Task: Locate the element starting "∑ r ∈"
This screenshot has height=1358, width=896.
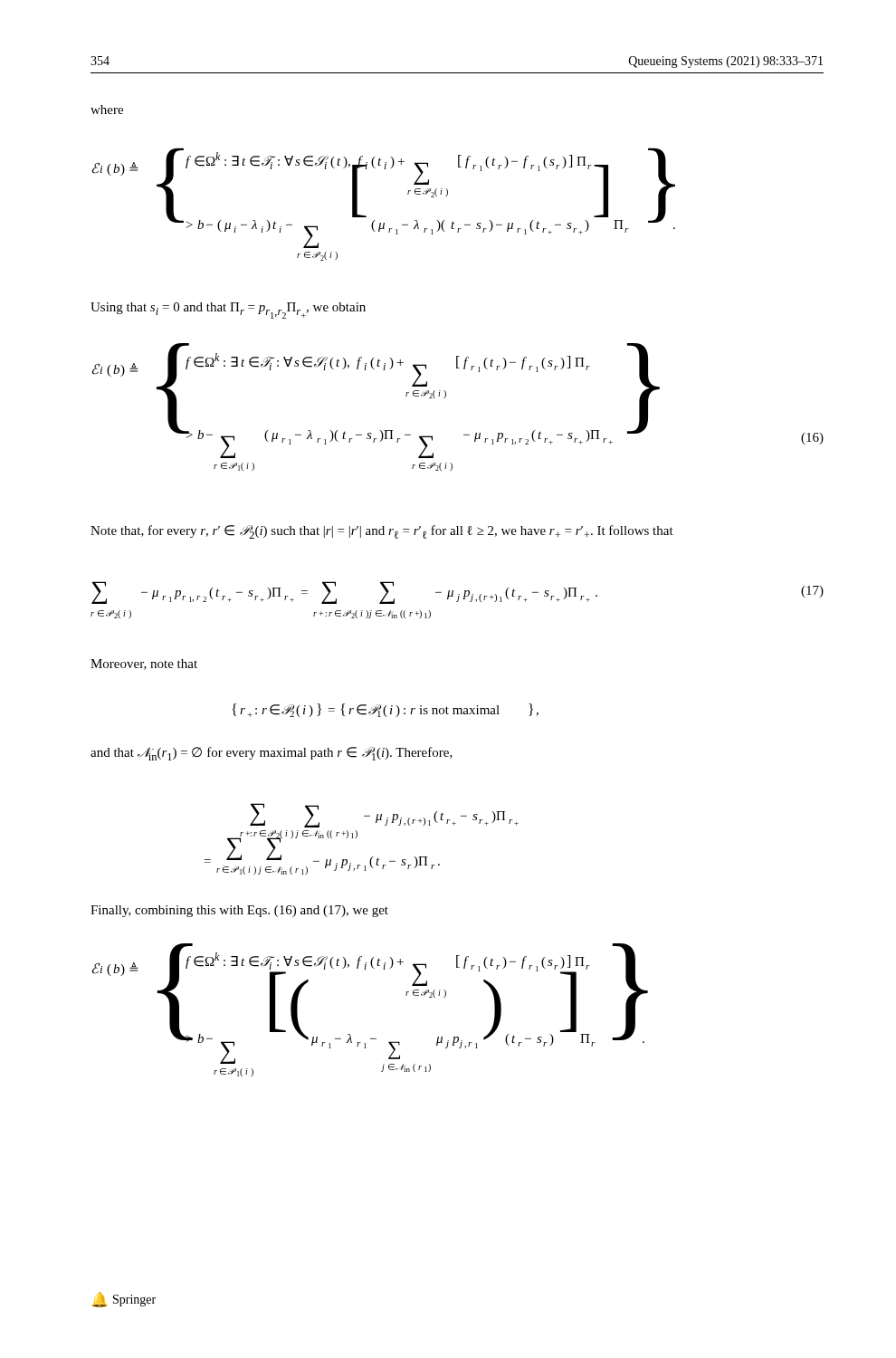Action: click(457, 597)
